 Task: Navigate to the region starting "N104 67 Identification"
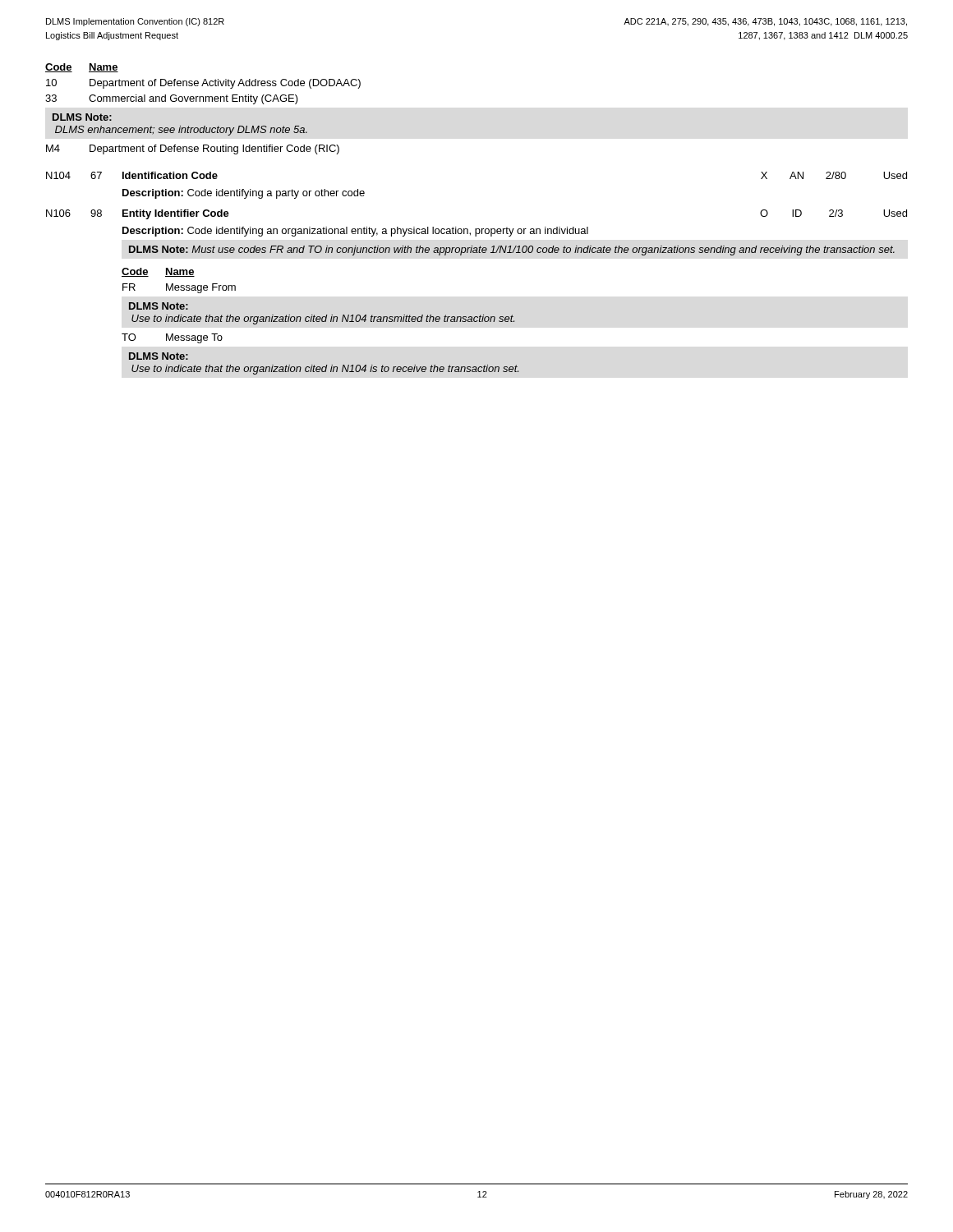[55, 175]
